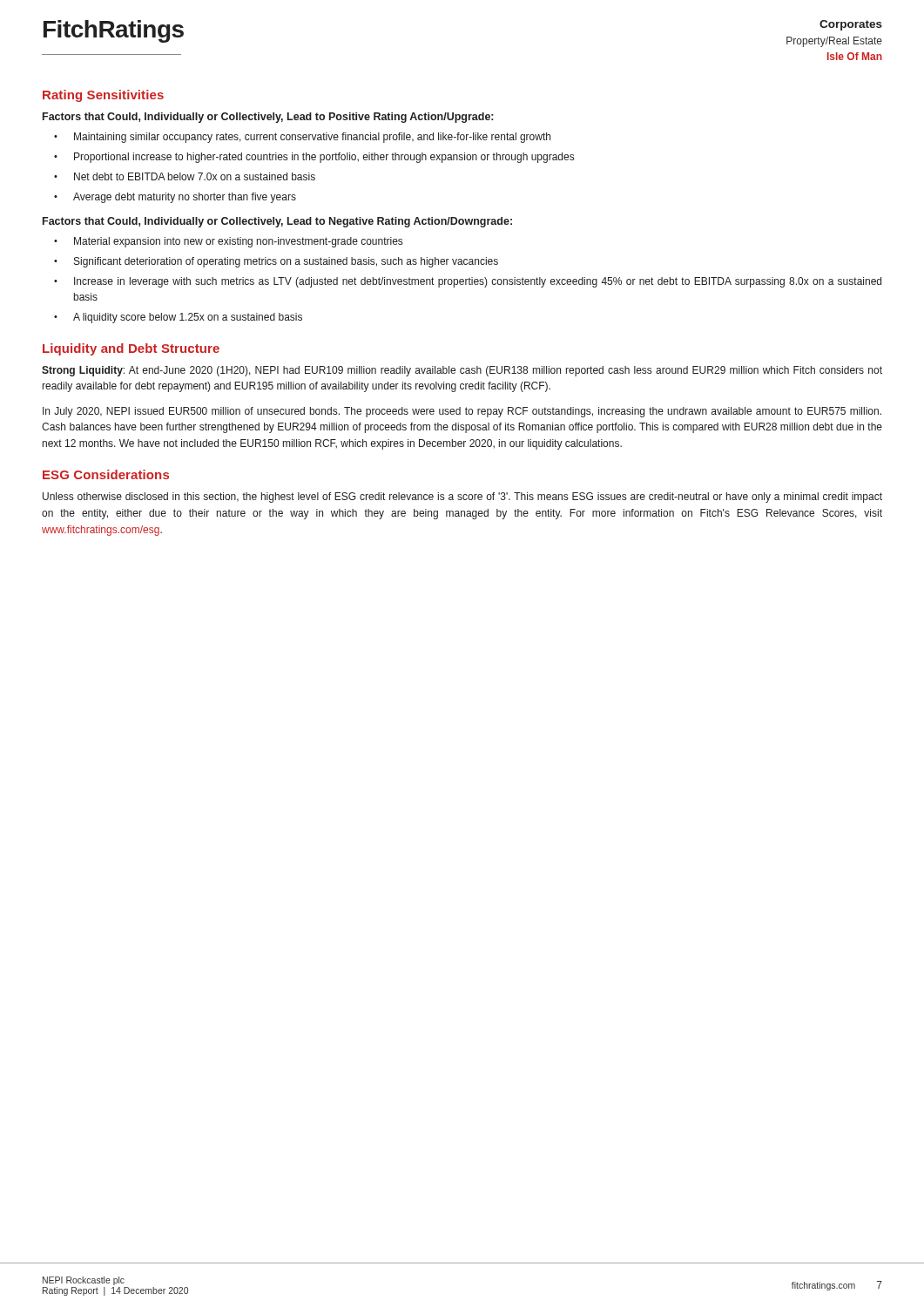Find the text starting "In July 2020, NEPI issued EUR500"

click(x=462, y=427)
